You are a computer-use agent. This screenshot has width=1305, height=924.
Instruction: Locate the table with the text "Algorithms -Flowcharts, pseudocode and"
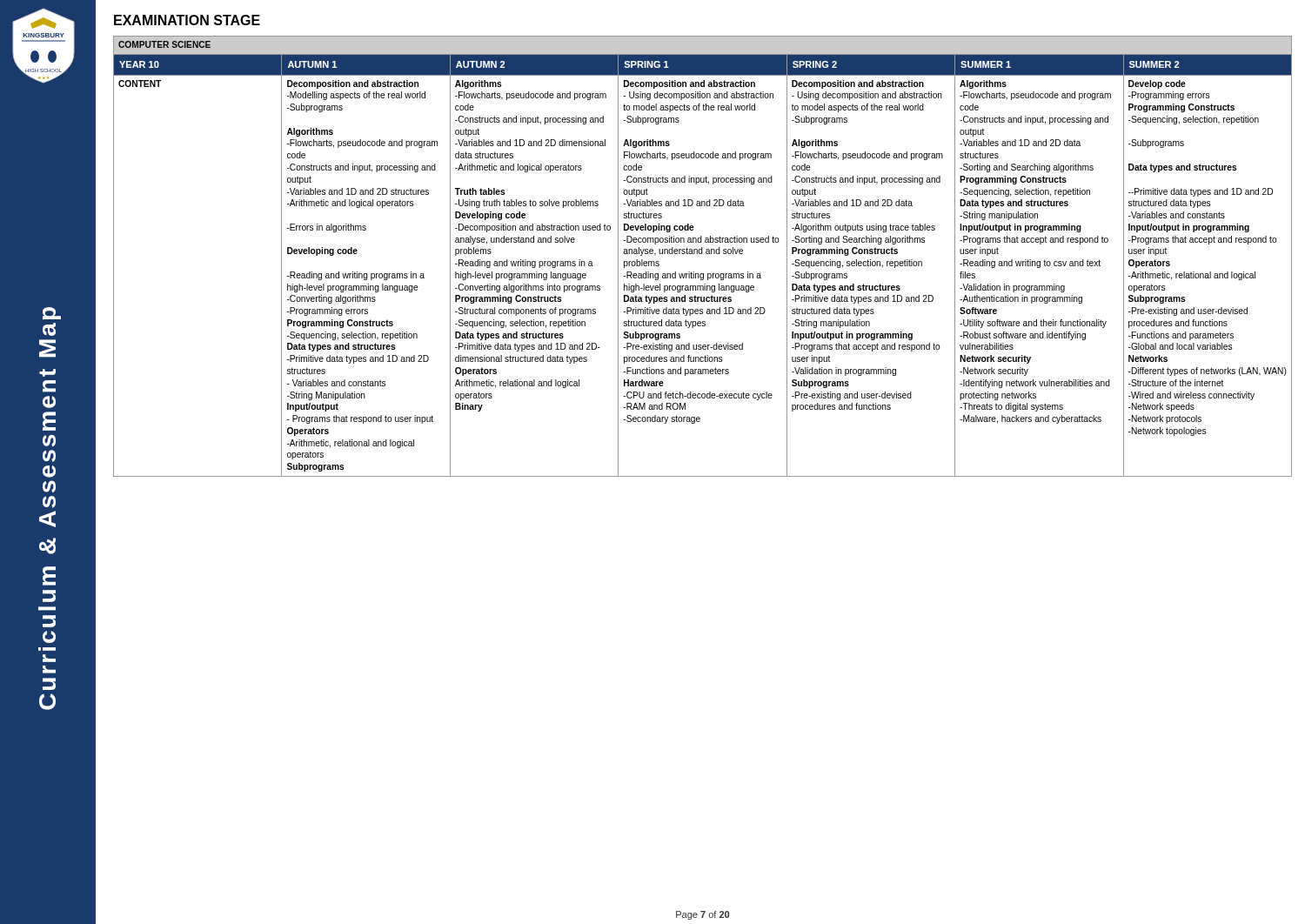click(703, 256)
